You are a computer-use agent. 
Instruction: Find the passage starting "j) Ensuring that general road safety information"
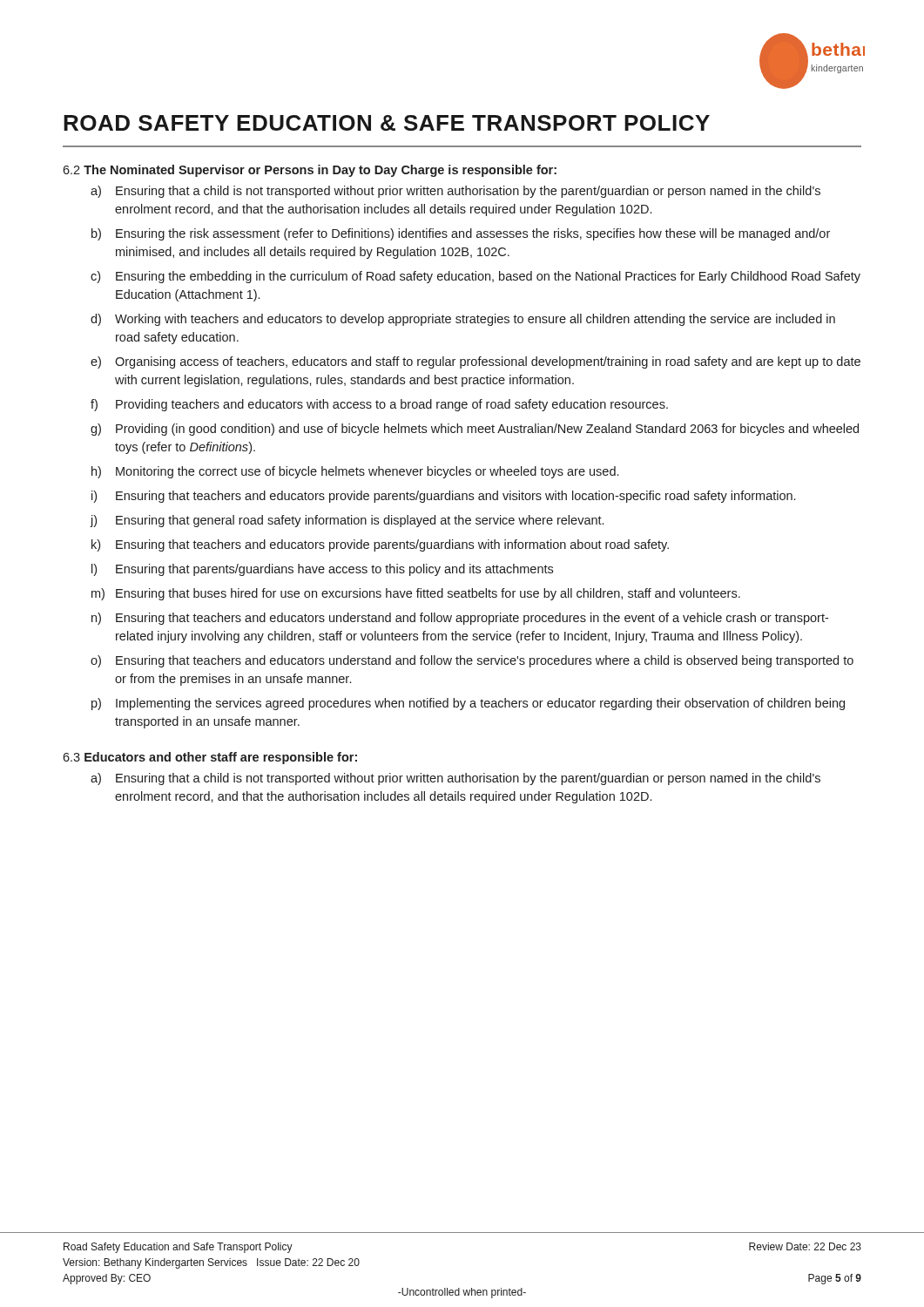pos(476,521)
